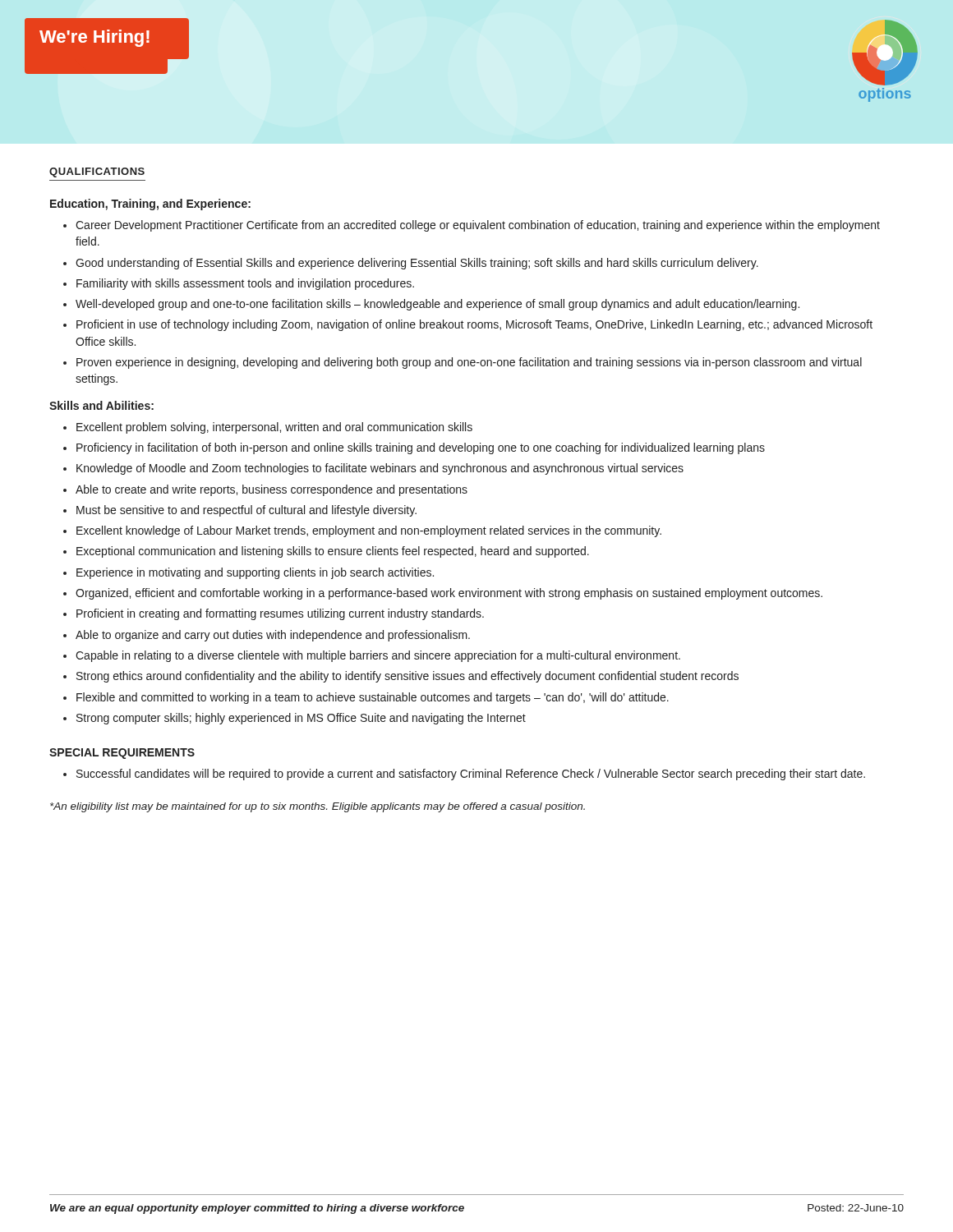This screenshot has height=1232, width=953.
Task: Click on the list item with the text "Able to organize and carry out duties"
Action: [273, 635]
